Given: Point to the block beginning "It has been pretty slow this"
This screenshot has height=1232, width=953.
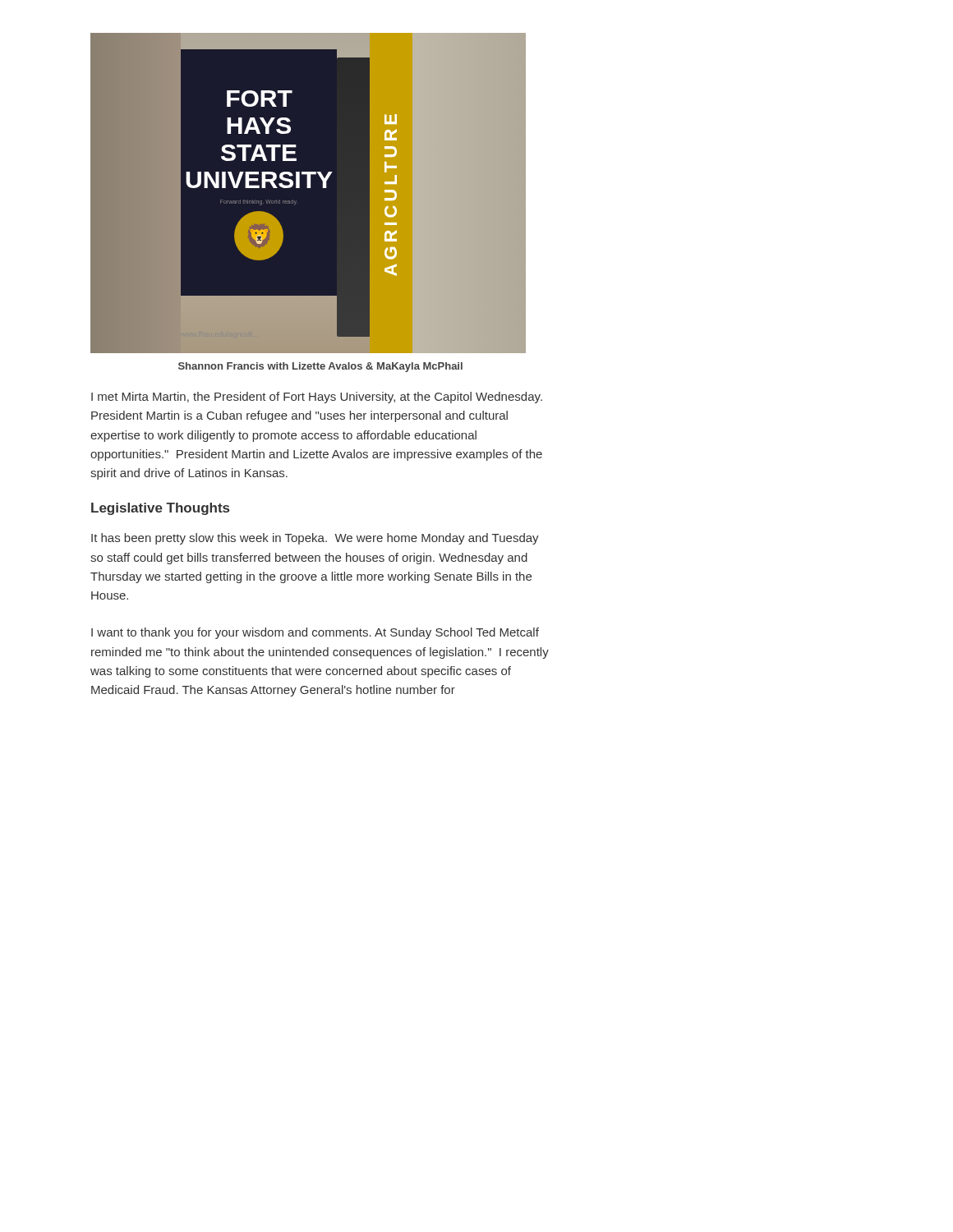Looking at the screenshot, I should pyautogui.click(x=314, y=566).
